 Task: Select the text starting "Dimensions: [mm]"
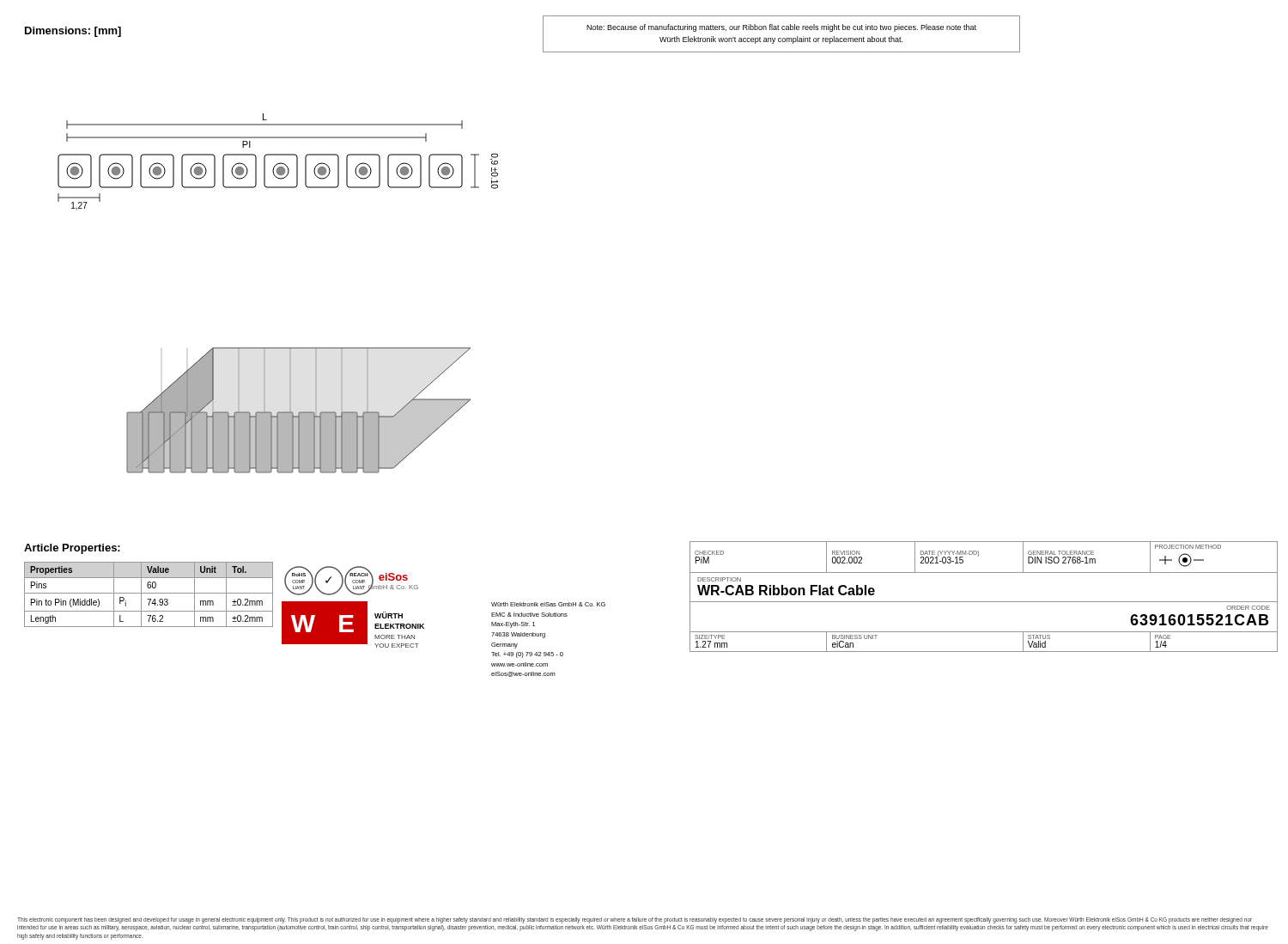tap(73, 30)
